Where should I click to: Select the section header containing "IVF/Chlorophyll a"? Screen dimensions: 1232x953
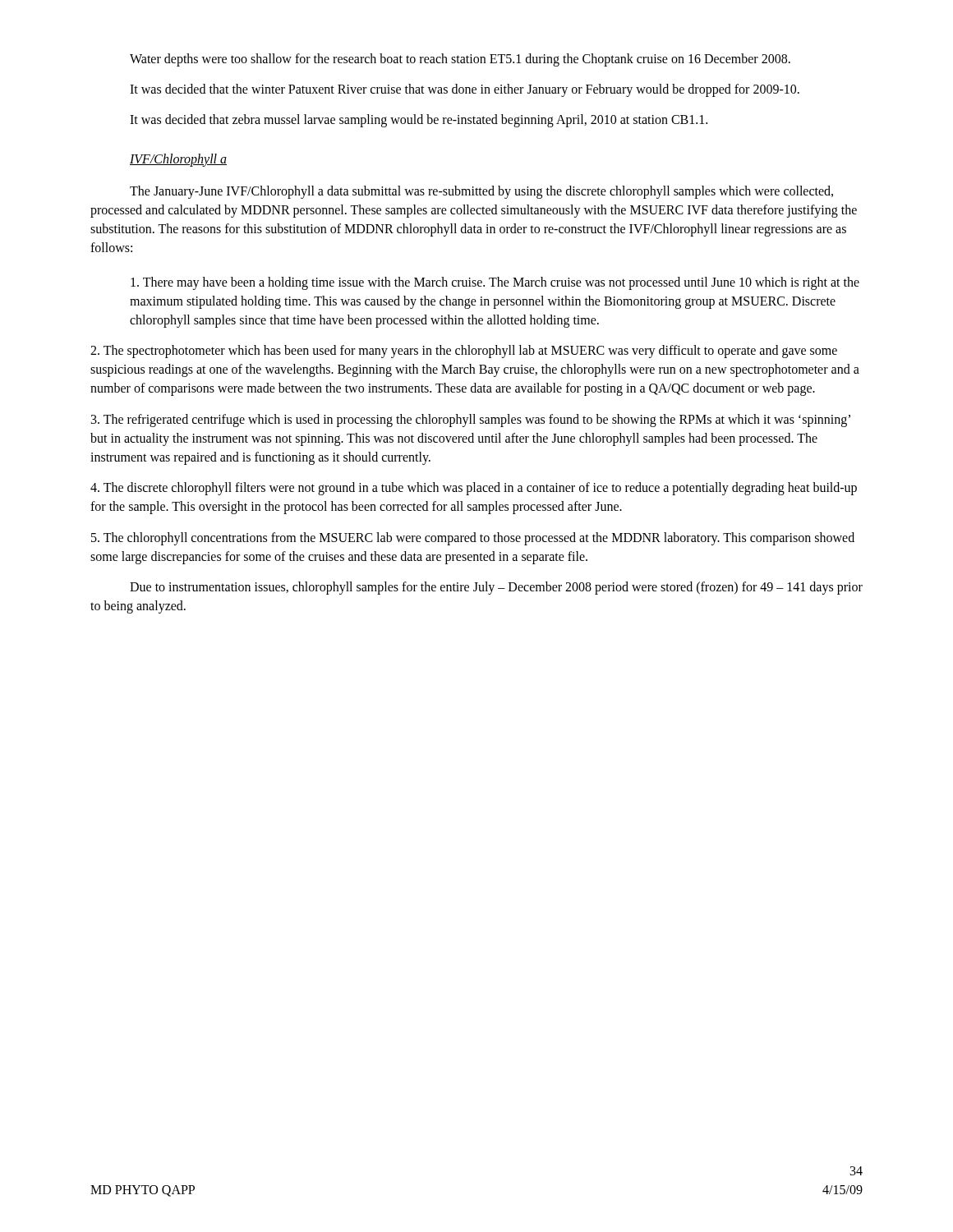coord(178,159)
